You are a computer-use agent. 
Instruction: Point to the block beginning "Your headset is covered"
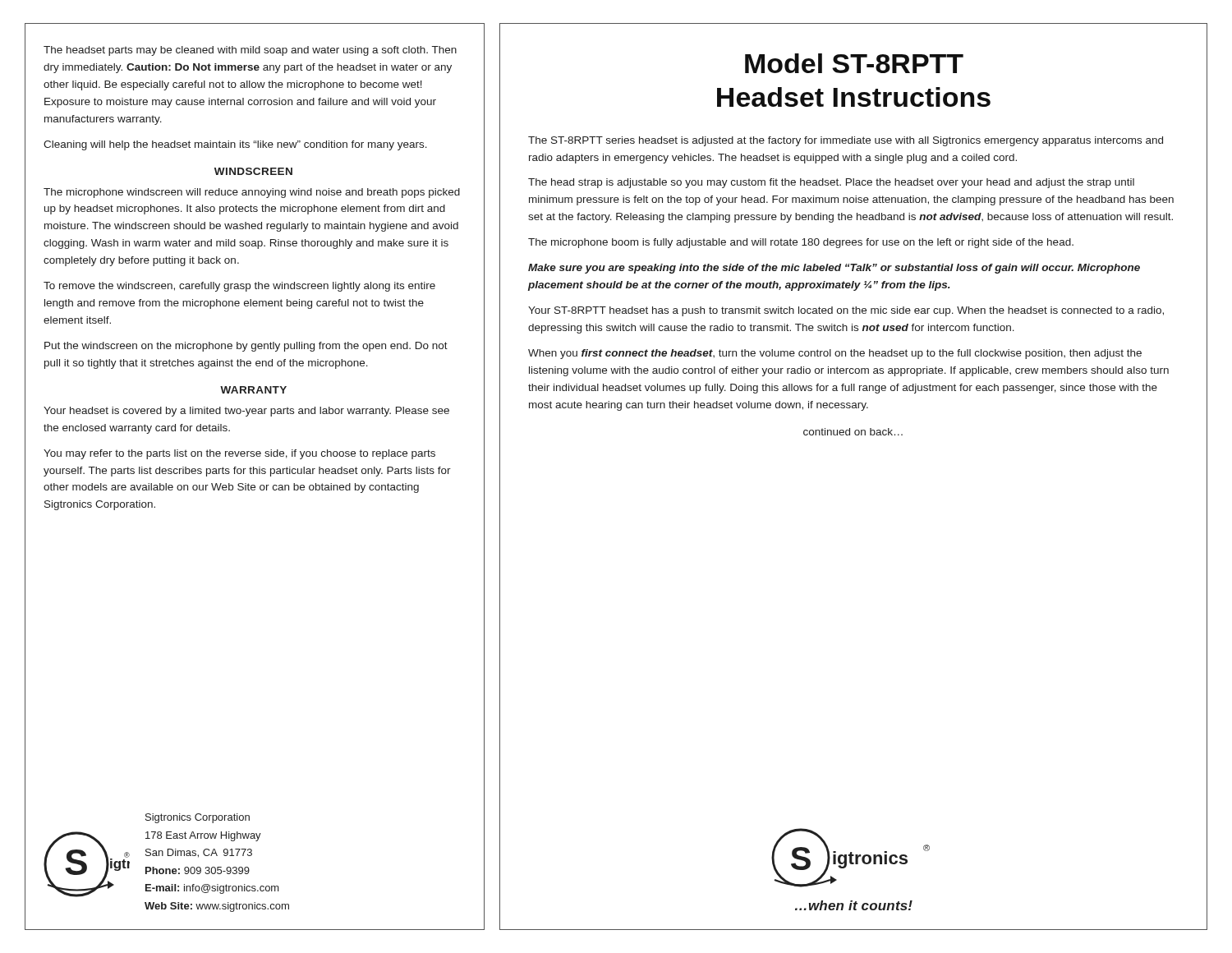coord(247,419)
